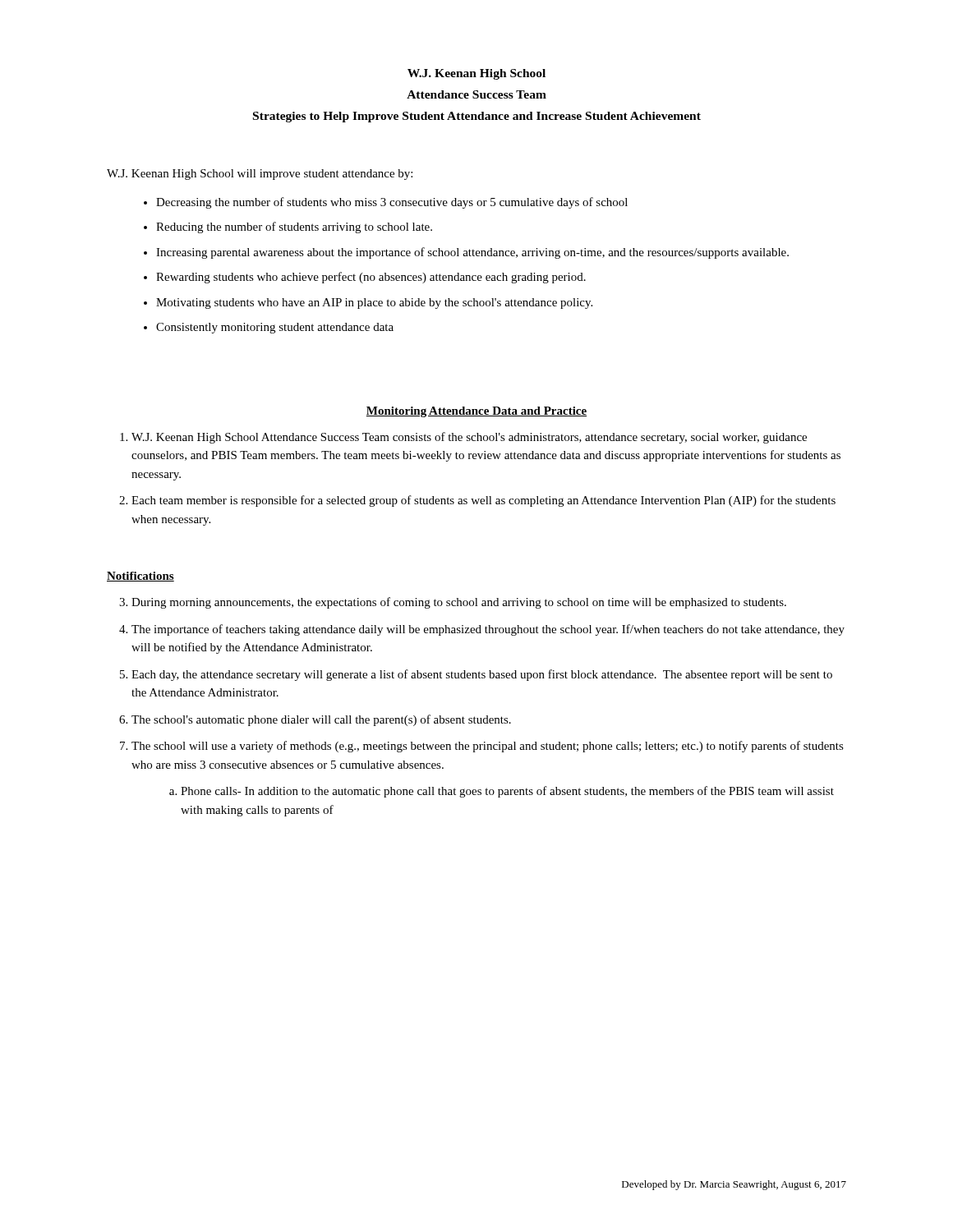Select the text starting "During morning announcements, the expectations of coming to"
The width and height of the screenshot is (953, 1232).
pyautogui.click(x=489, y=602)
